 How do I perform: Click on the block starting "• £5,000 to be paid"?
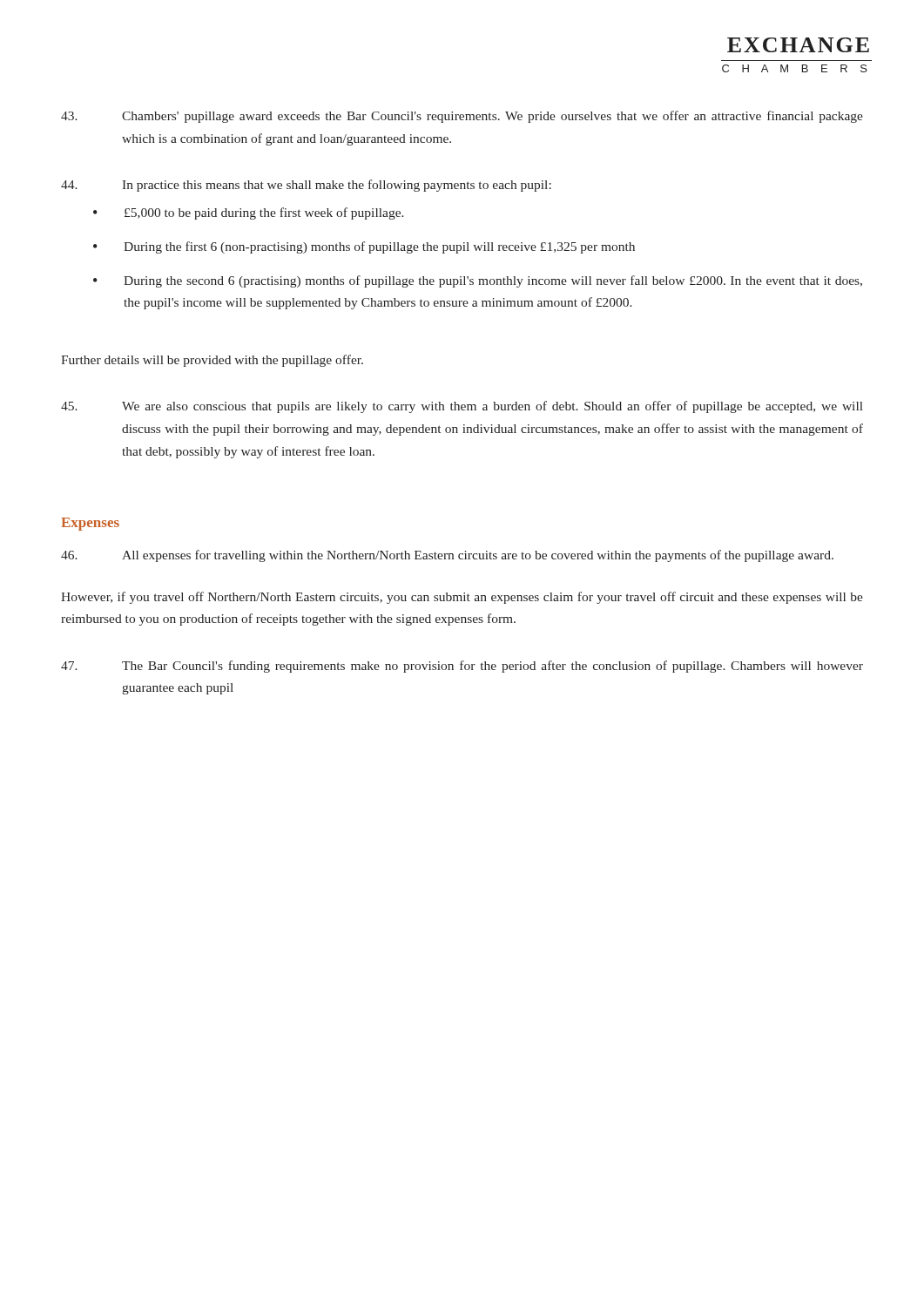[249, 213]
